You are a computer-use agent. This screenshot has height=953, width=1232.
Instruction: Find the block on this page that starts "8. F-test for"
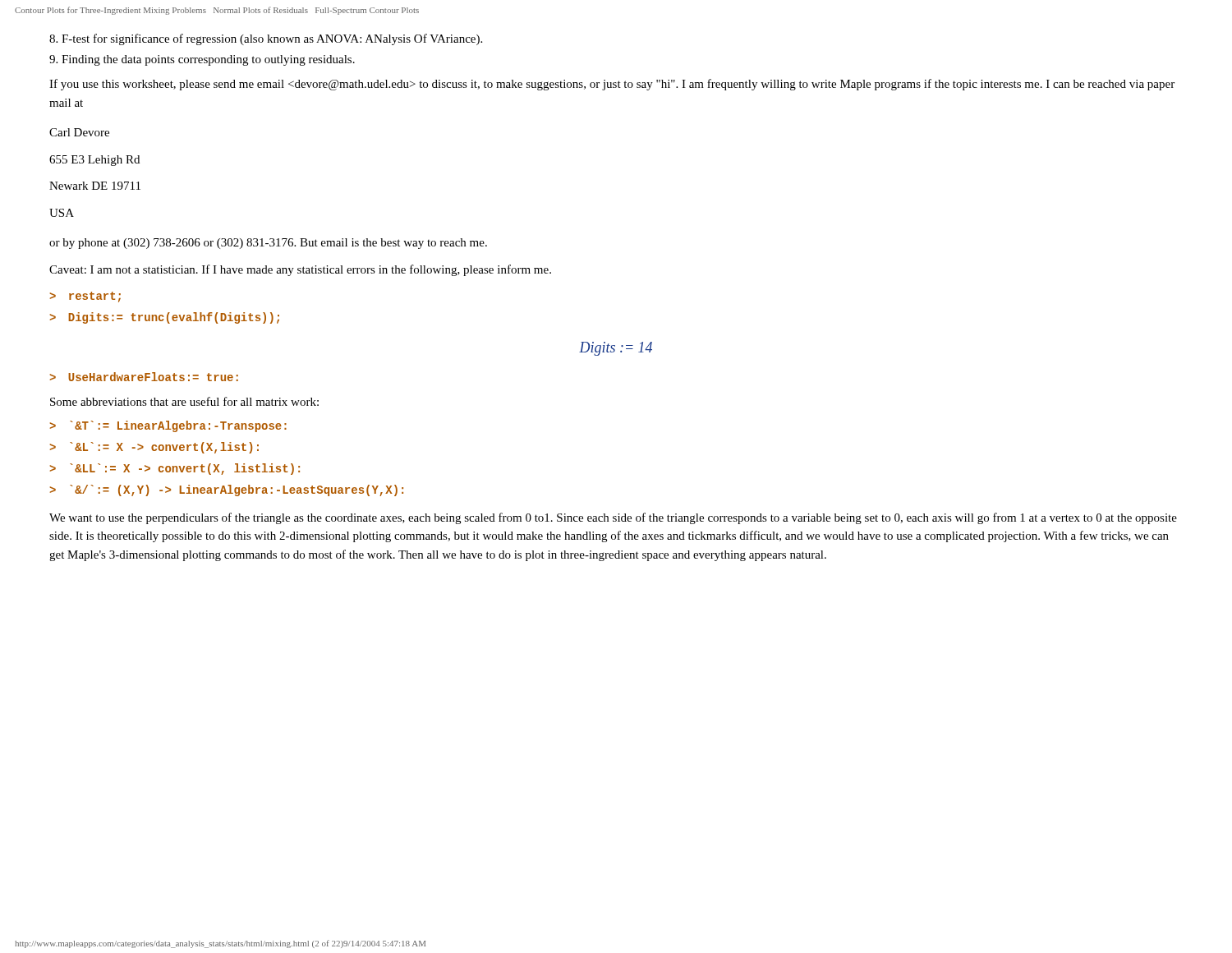click(266, 39)
